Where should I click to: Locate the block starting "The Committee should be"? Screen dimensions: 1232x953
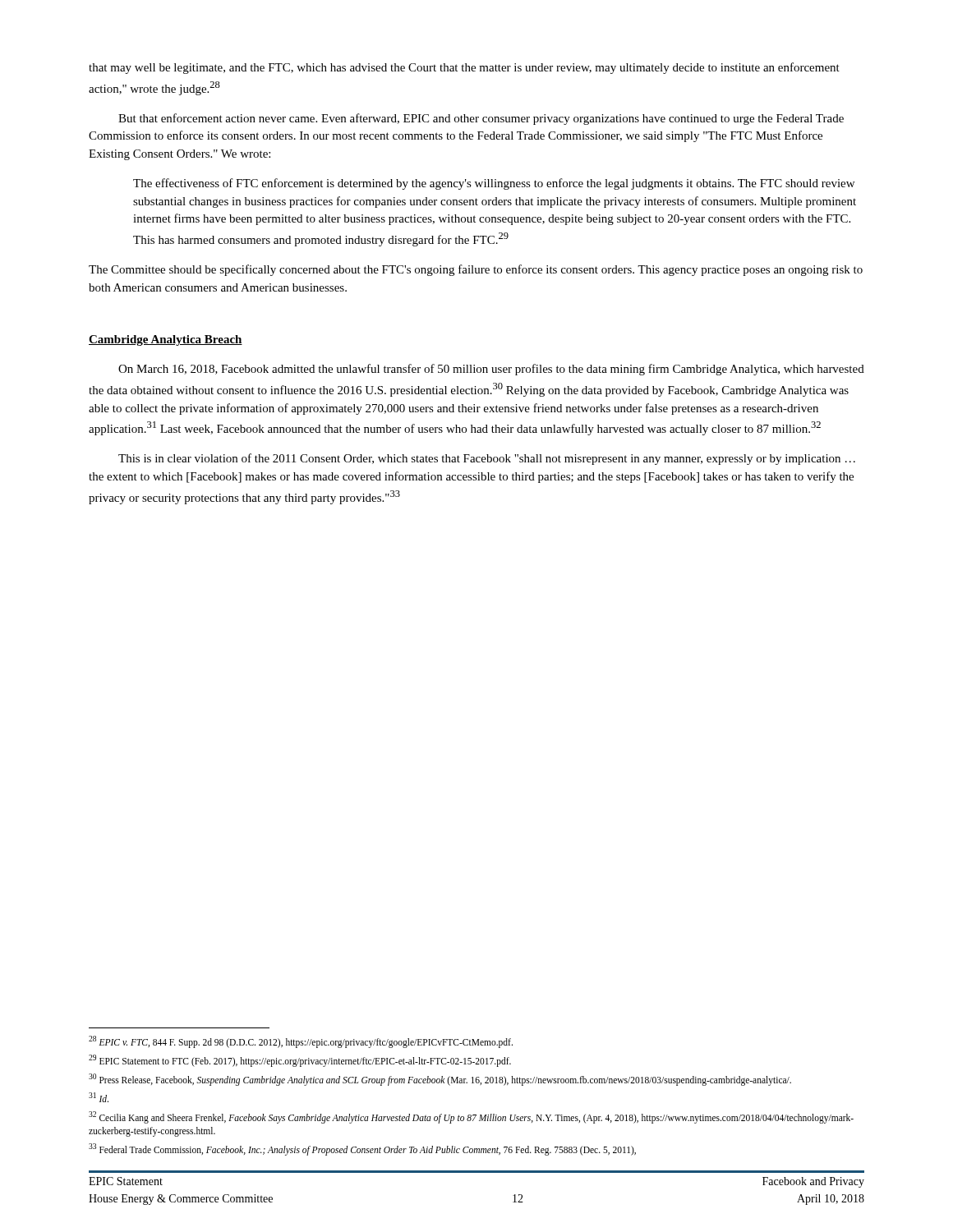point(476,278)
